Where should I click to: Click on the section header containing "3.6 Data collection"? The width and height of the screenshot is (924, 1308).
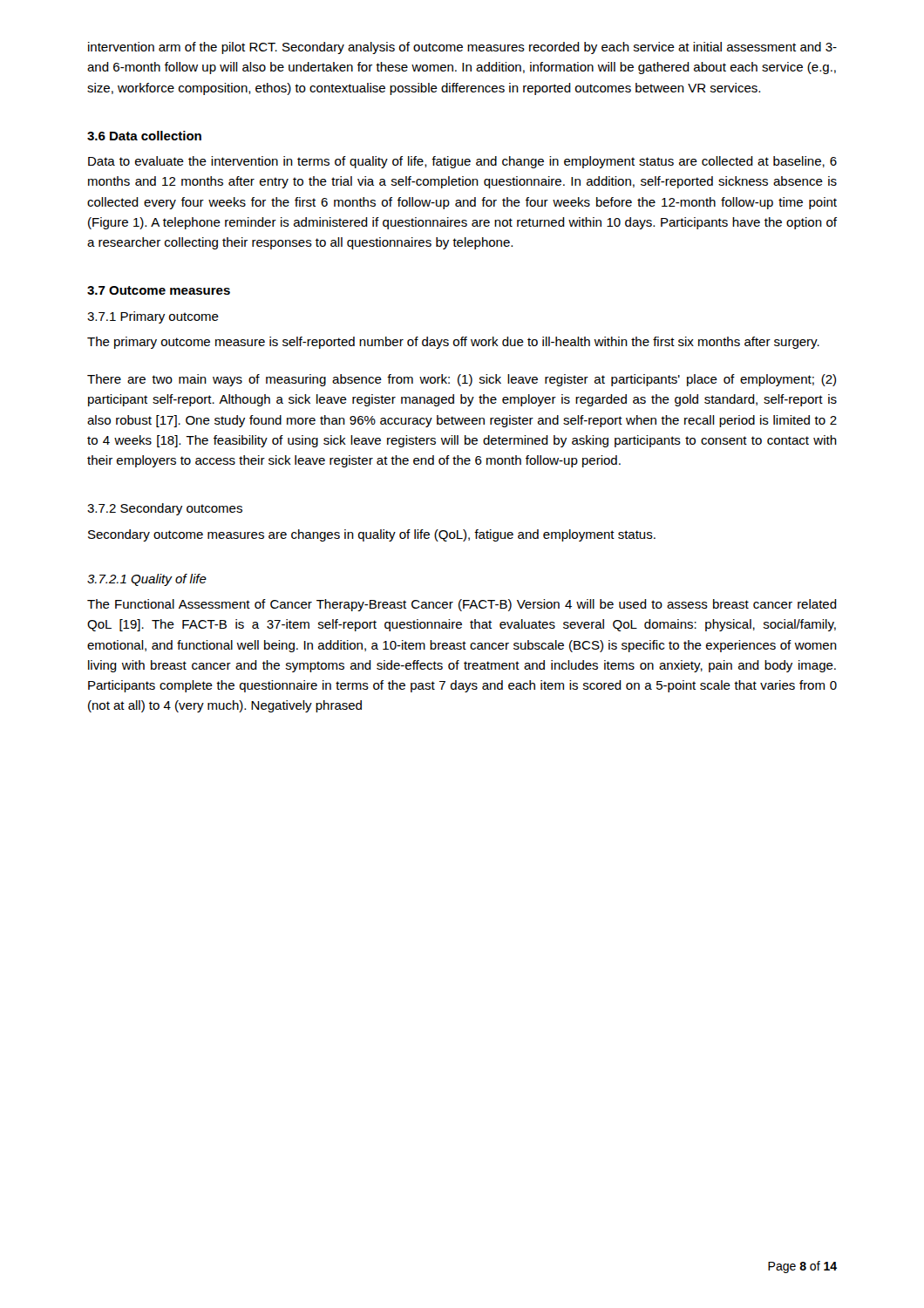click(145, 135)
